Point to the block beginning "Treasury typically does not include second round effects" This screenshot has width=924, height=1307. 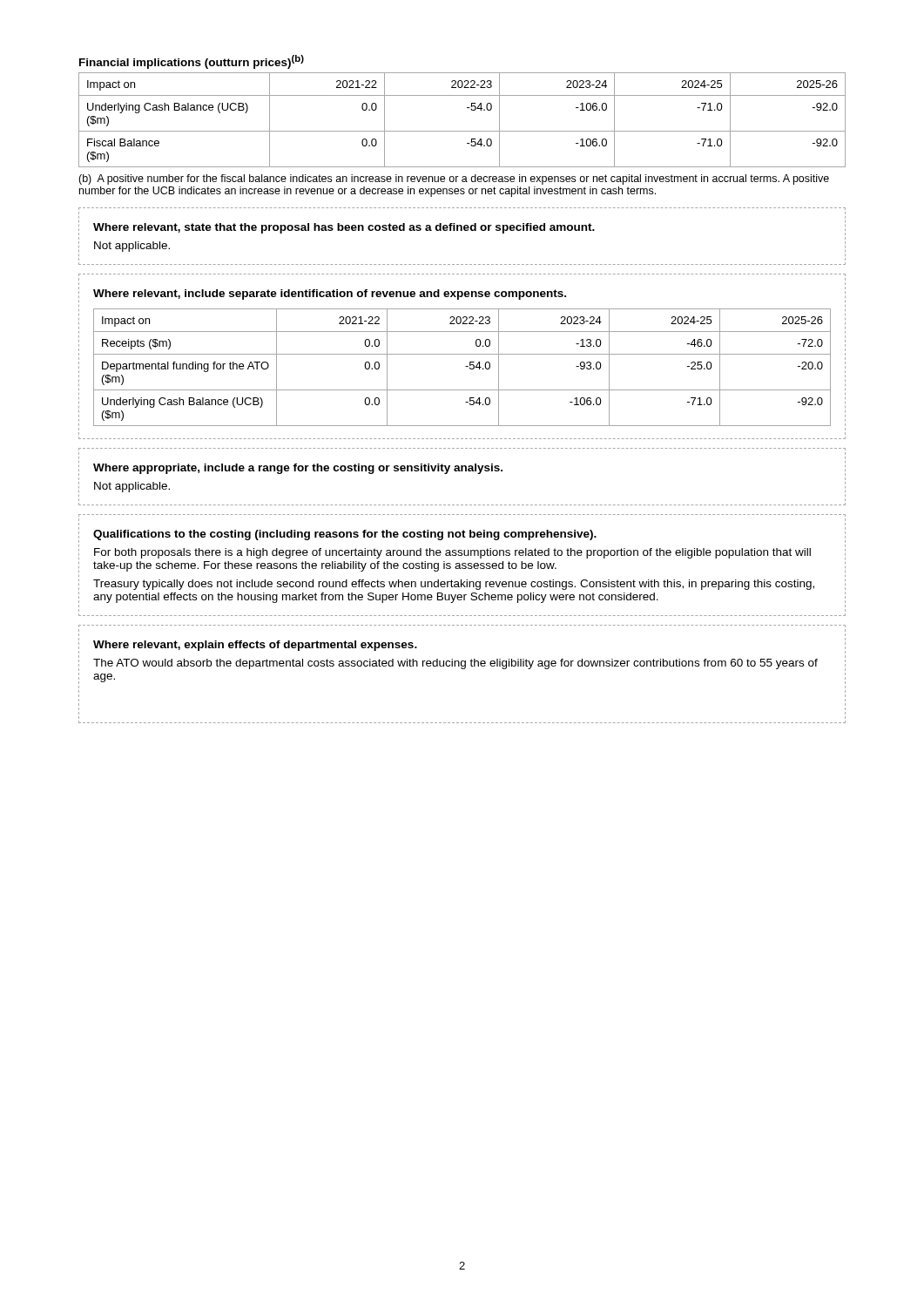[454, 589]
